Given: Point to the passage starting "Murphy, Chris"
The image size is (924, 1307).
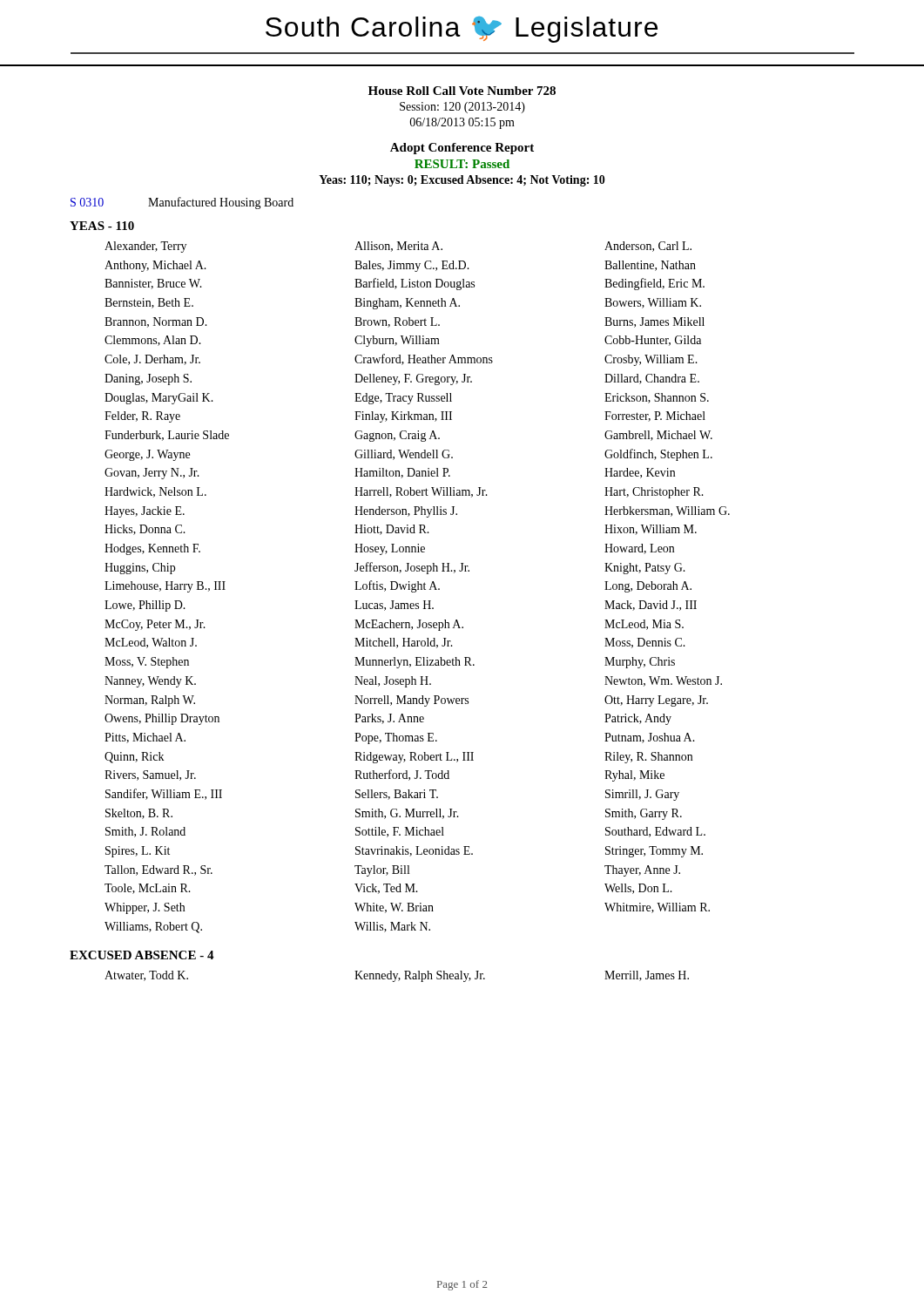Looking at the screenshot, I should tap(640, 662).
